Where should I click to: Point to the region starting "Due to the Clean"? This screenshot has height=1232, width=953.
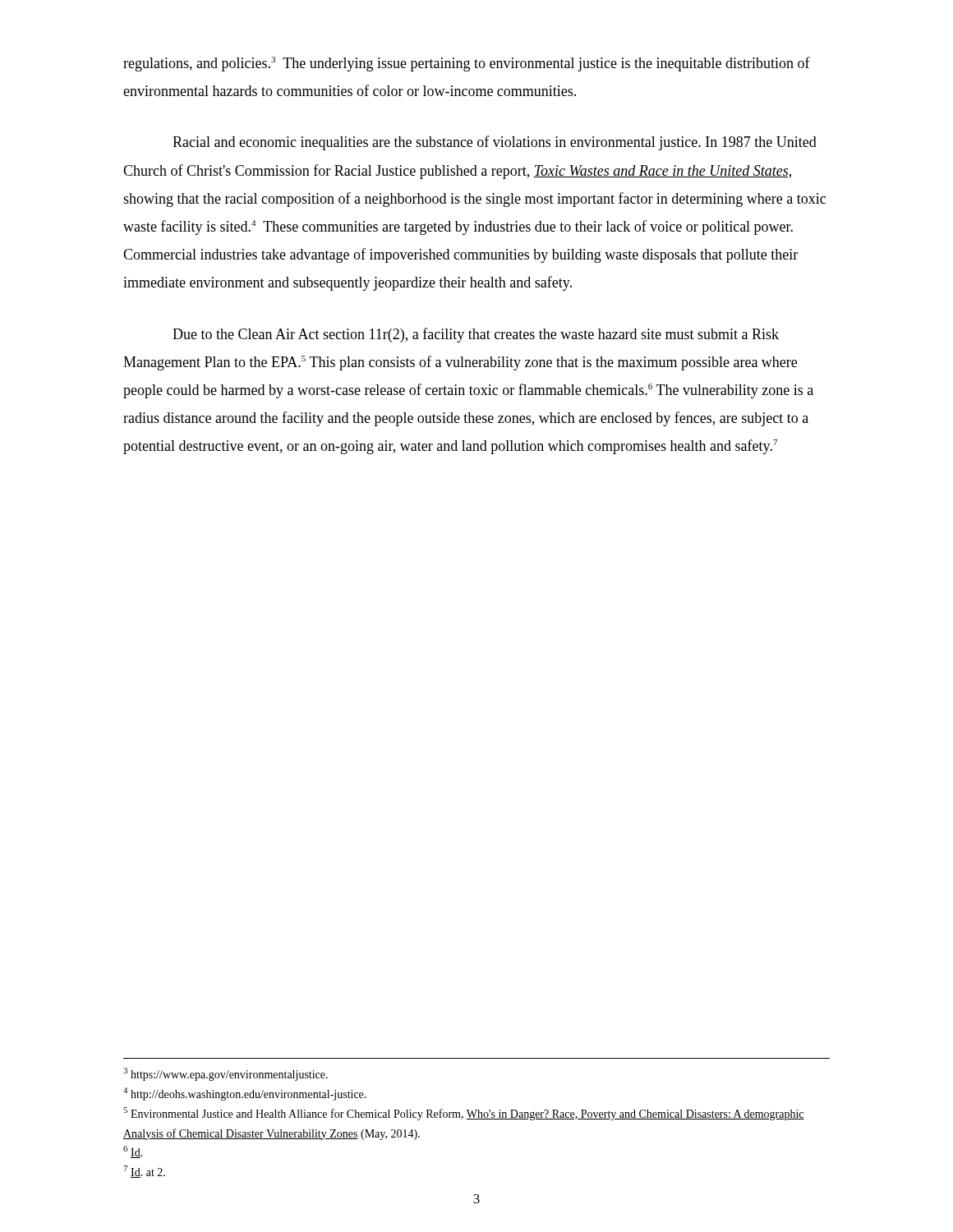(x=468, y=390)
